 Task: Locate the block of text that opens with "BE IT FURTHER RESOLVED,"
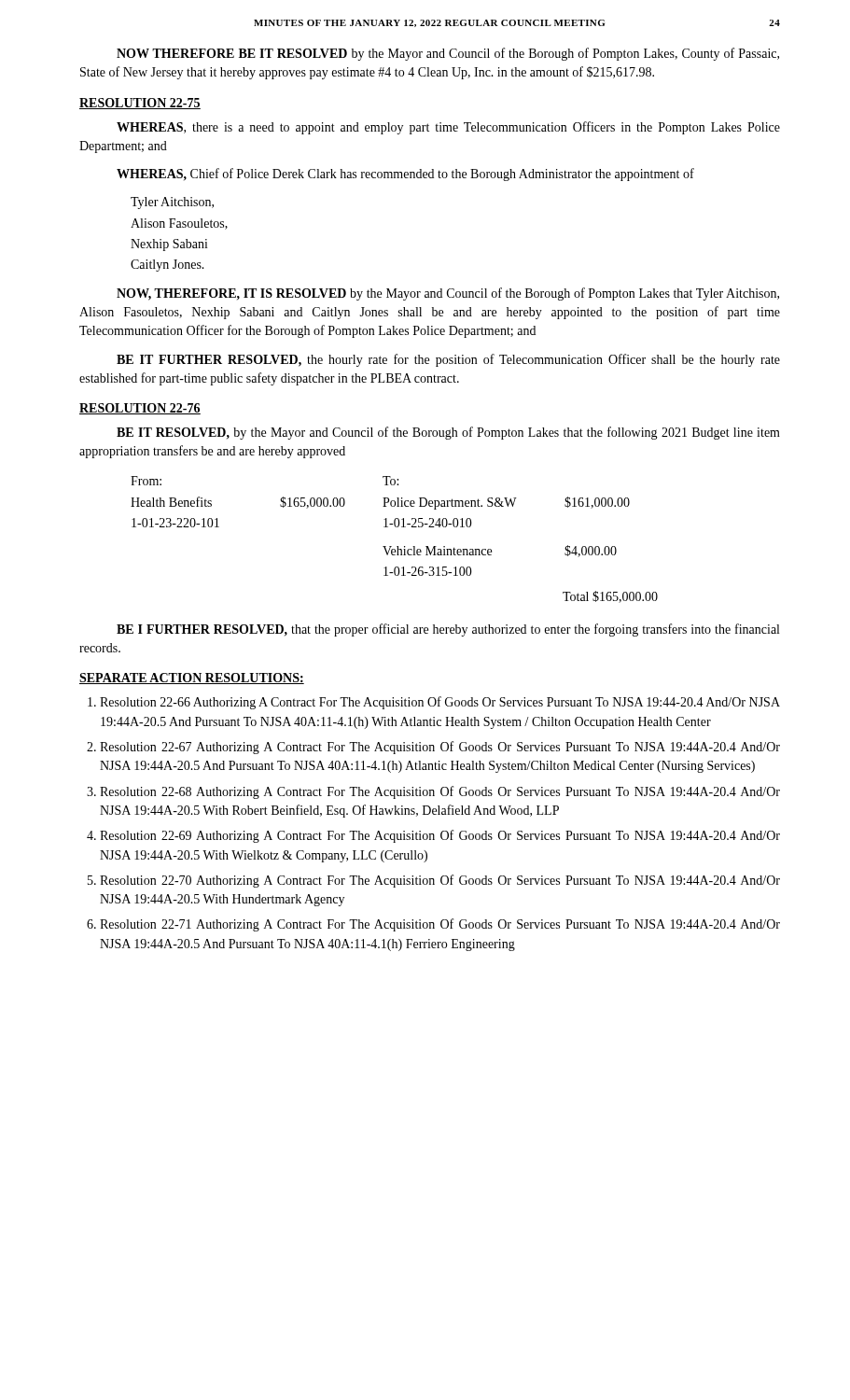[430, 369]
